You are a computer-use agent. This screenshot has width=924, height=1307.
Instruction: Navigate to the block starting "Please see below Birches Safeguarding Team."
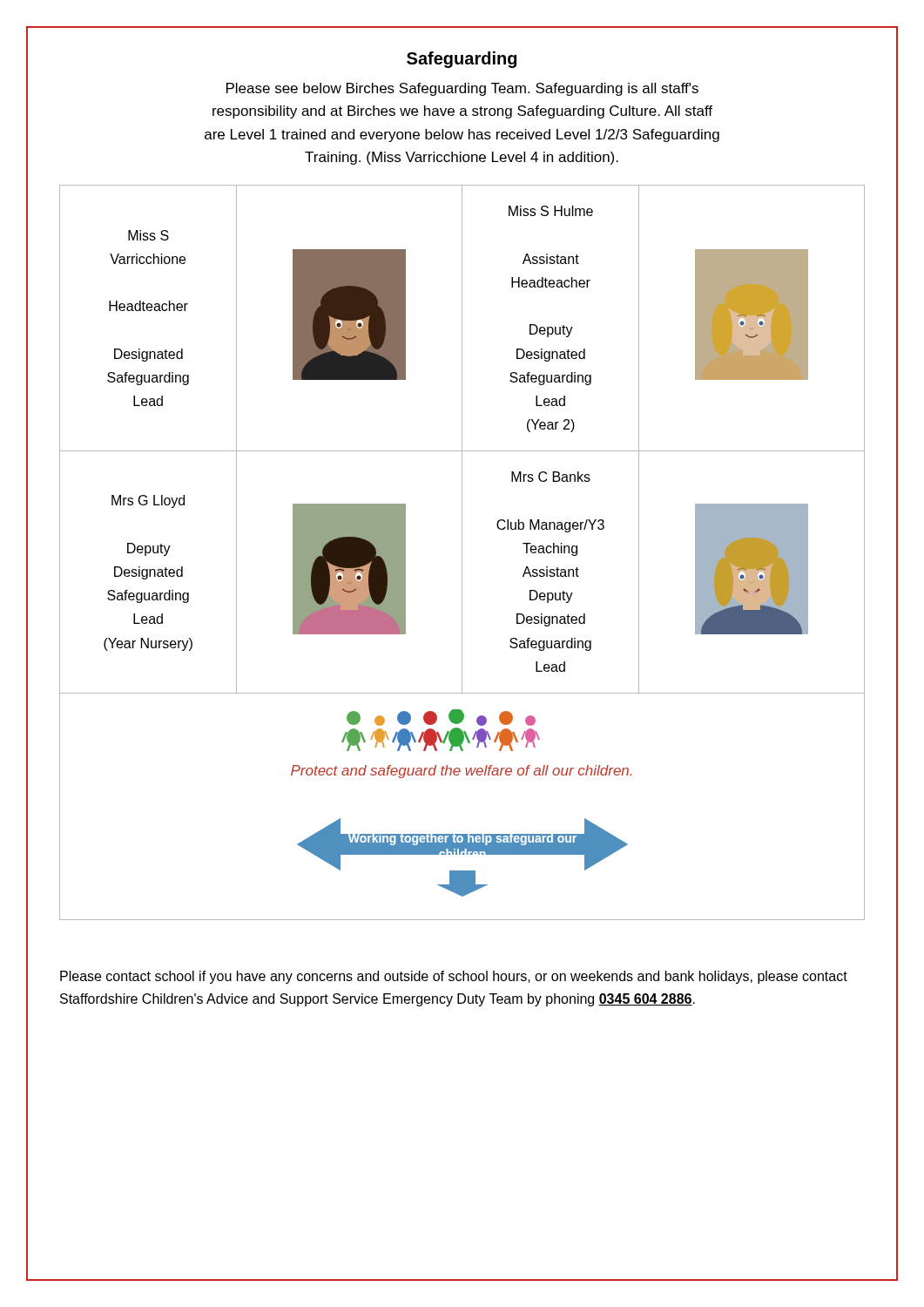pyautogui.click(x=462, y=123)
